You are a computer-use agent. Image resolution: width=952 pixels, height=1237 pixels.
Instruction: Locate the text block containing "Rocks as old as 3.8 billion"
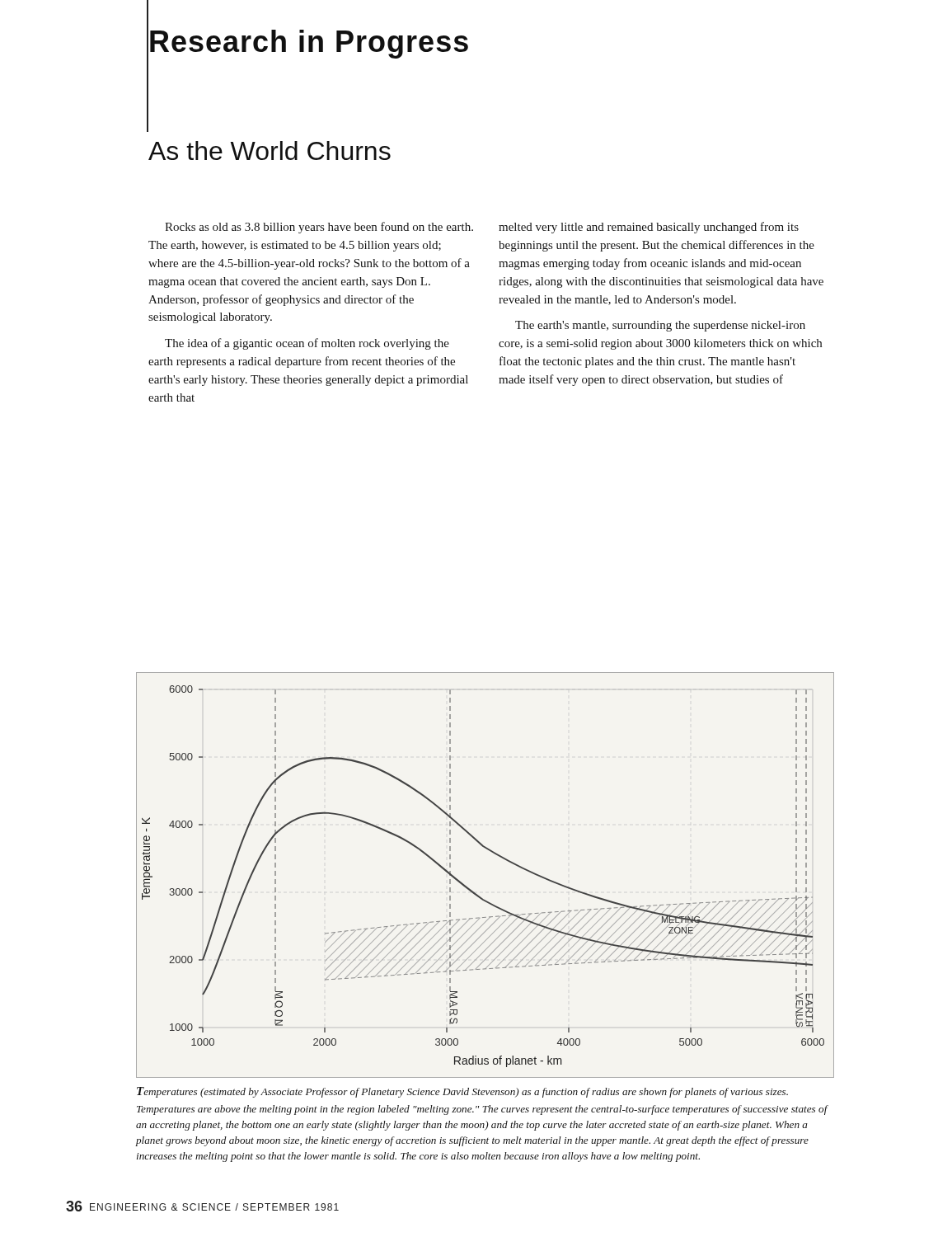(311, 313)
